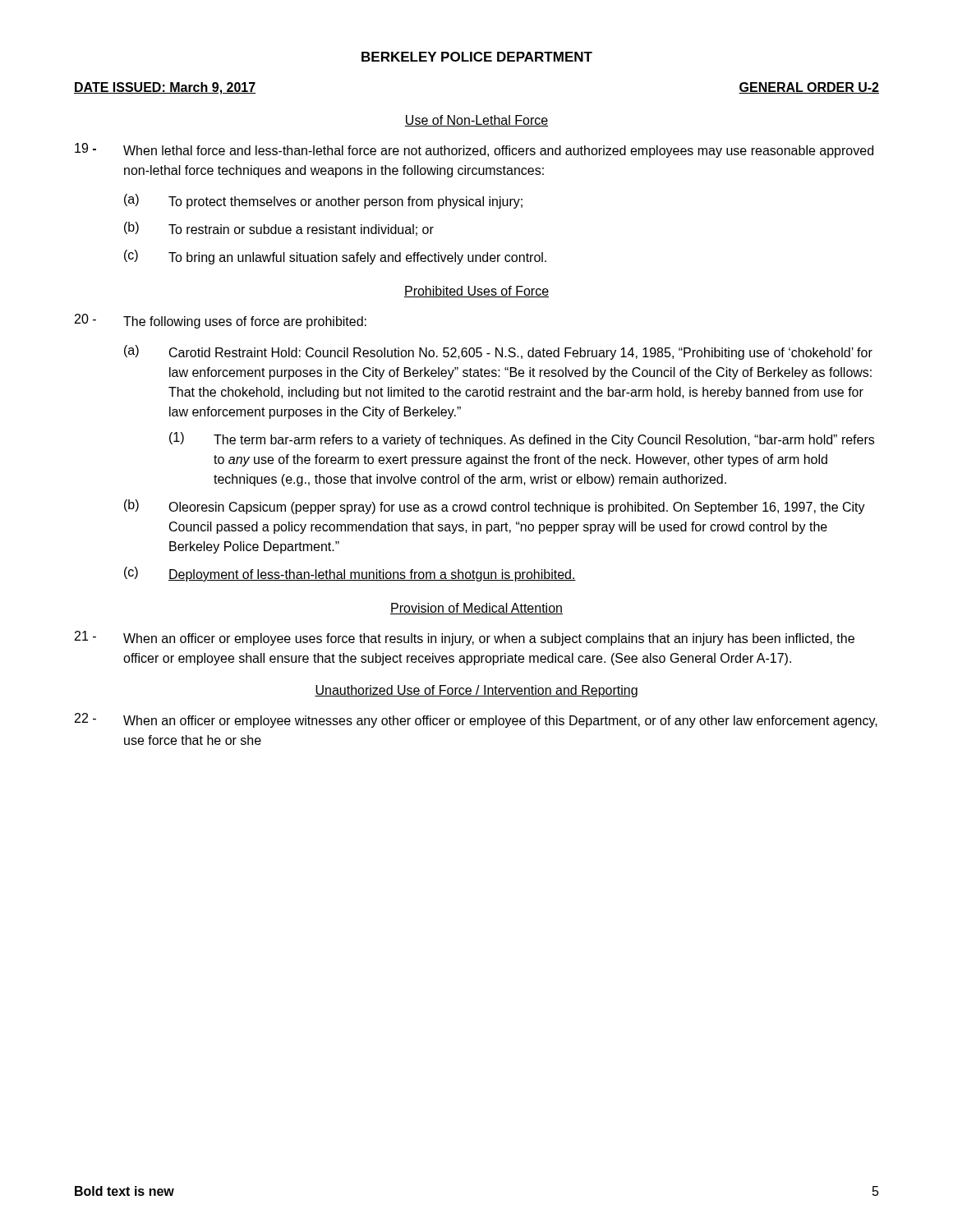Click on the text block starting "(a) Carotid Restraint Hold: Council Resolution No. 52,605"
Image resolution: width=953 pixels, height=1232 pixels.
pyautogui.click(x=501, y=383)
